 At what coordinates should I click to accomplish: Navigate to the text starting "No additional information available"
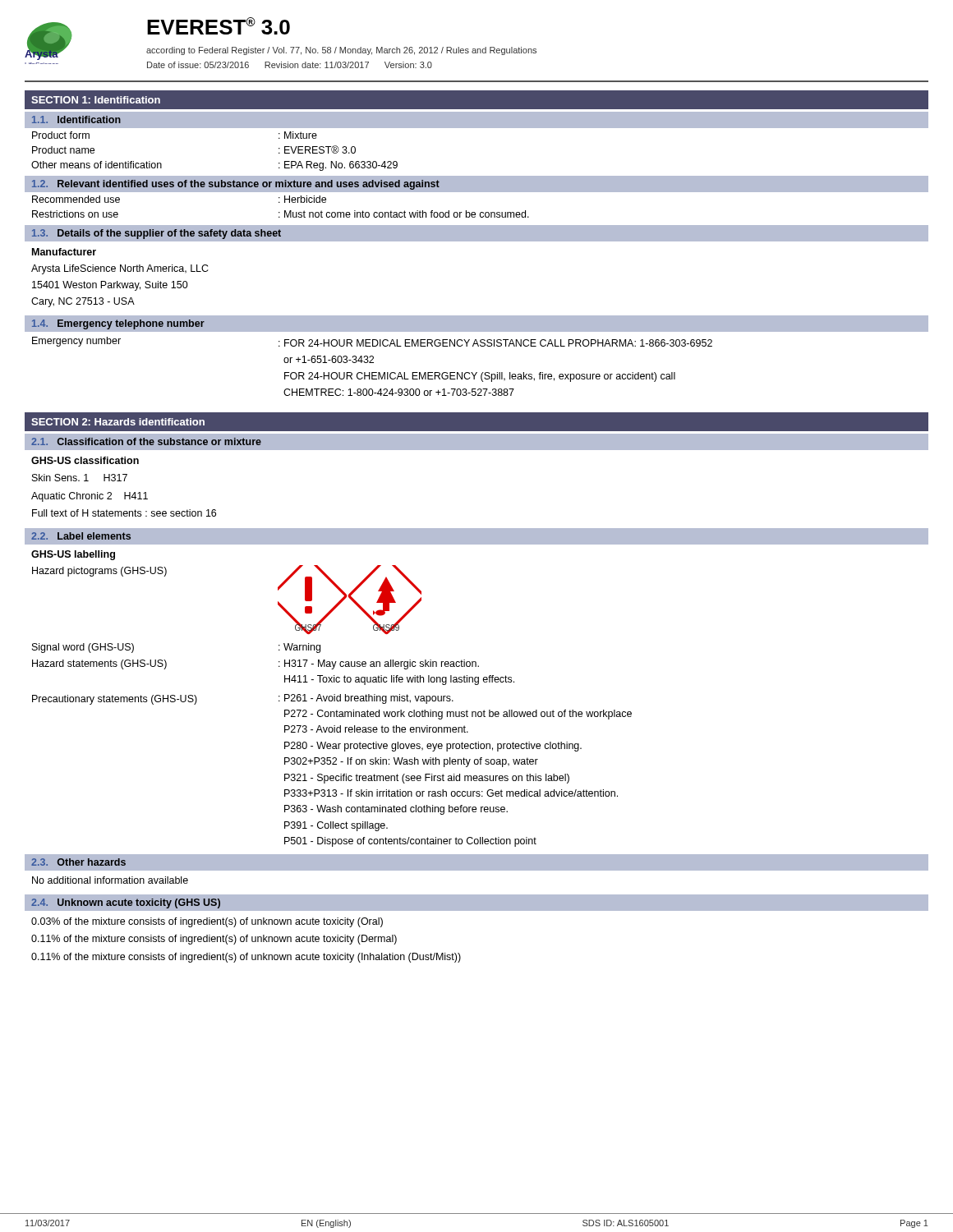pos(110,881)
